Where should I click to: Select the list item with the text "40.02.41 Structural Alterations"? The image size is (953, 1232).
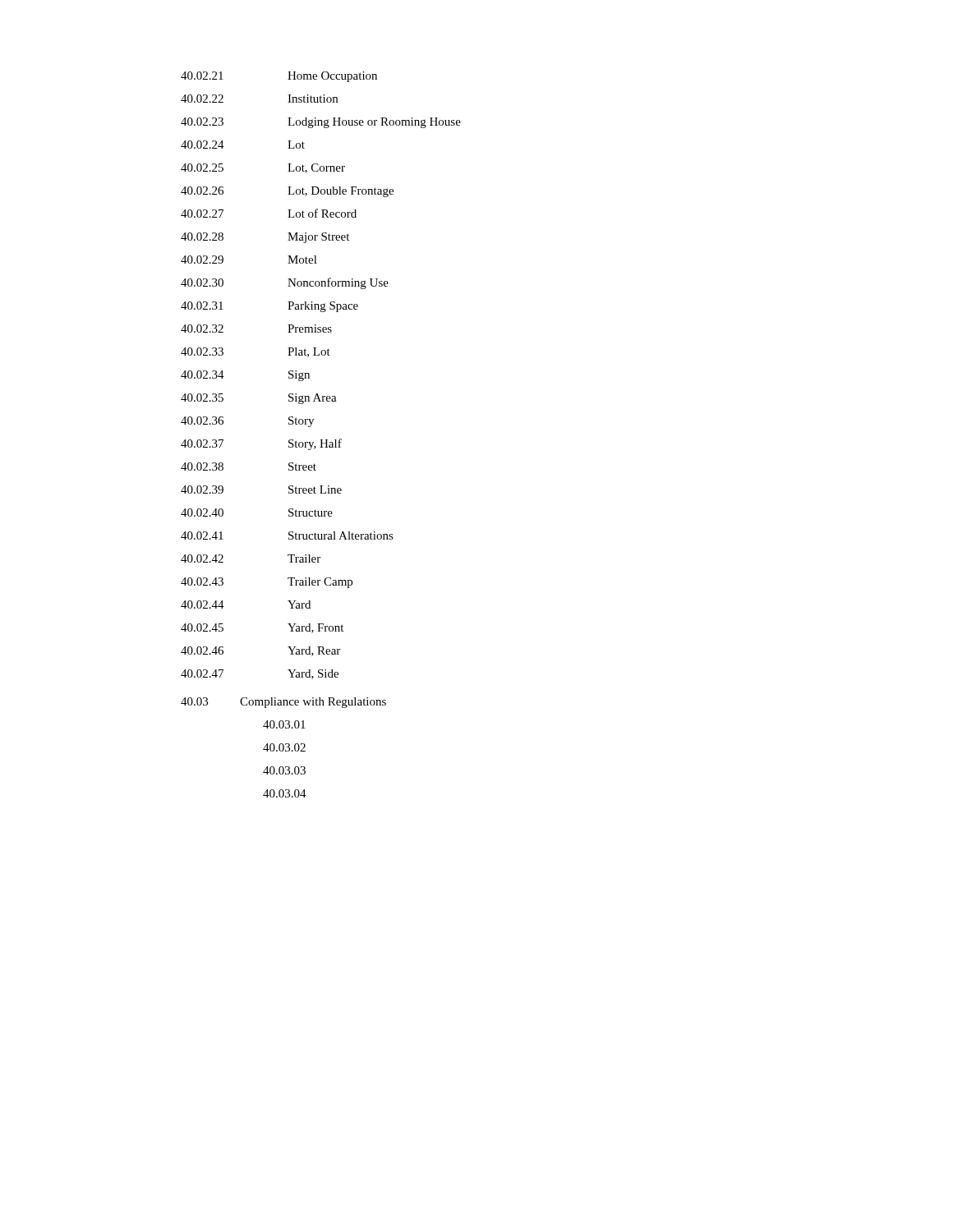click(x=287, y=536)
